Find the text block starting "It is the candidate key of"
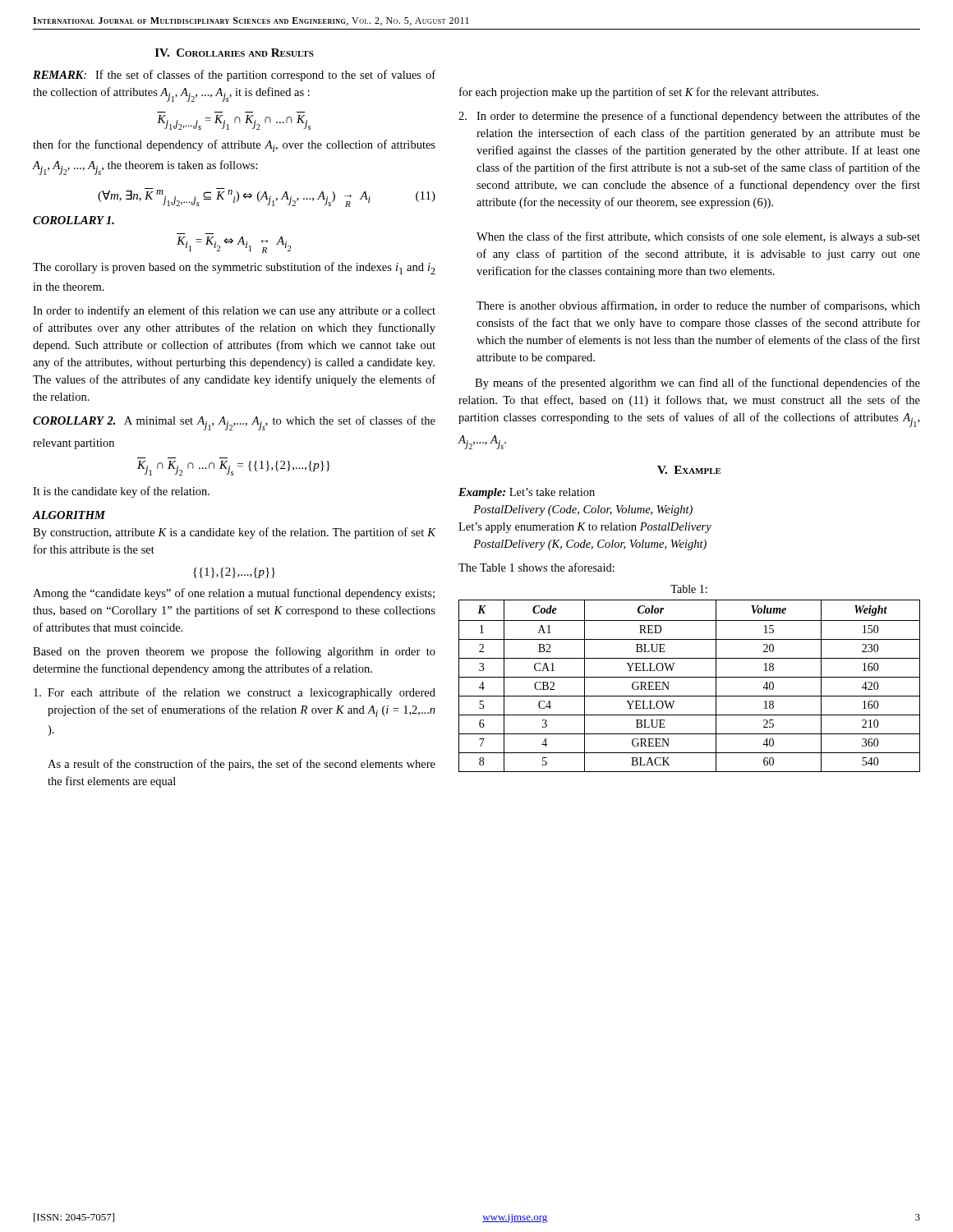Screen dimensions: 1232x953 [122, 491]
